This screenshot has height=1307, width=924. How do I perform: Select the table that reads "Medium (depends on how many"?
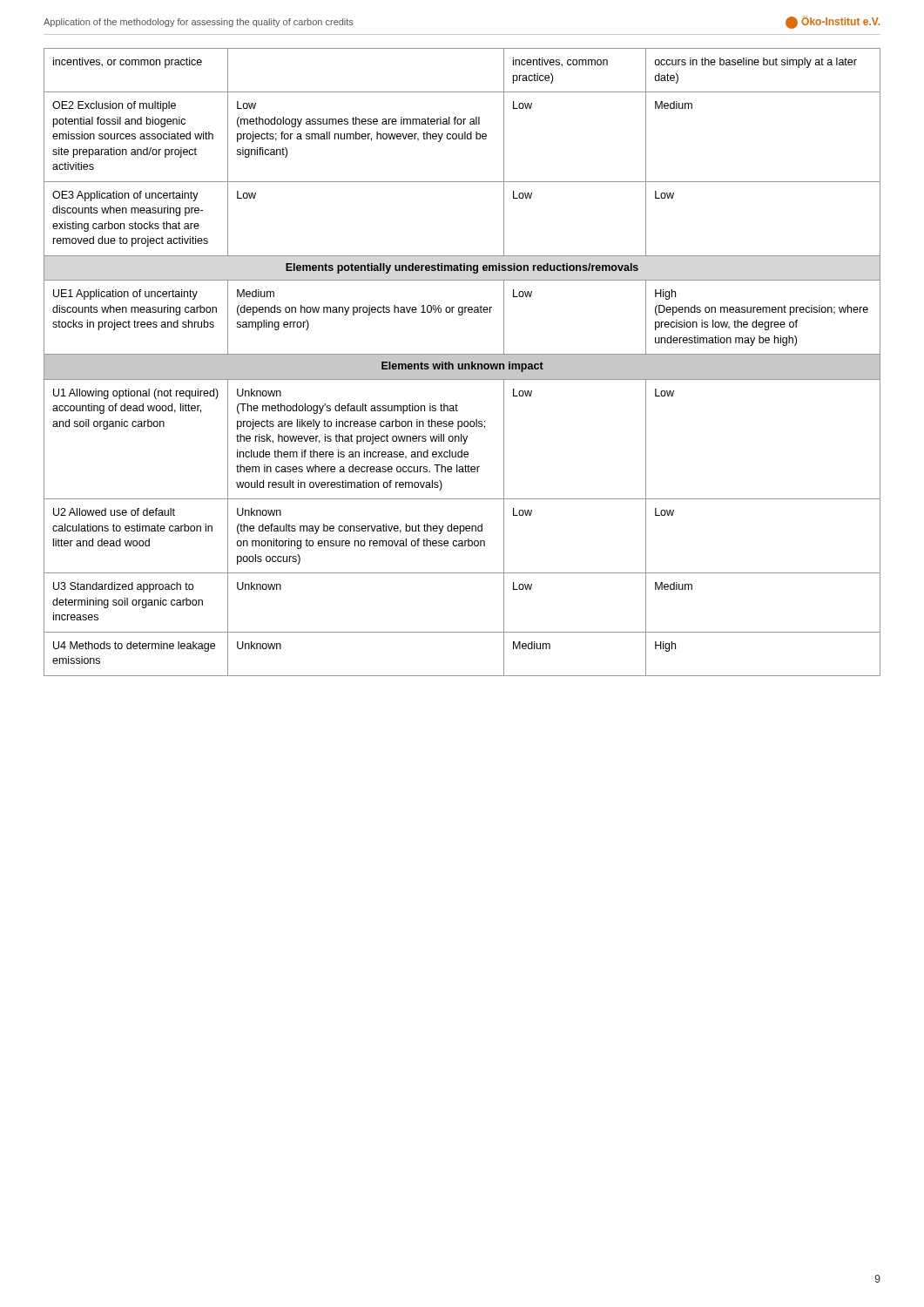[462, 362]
